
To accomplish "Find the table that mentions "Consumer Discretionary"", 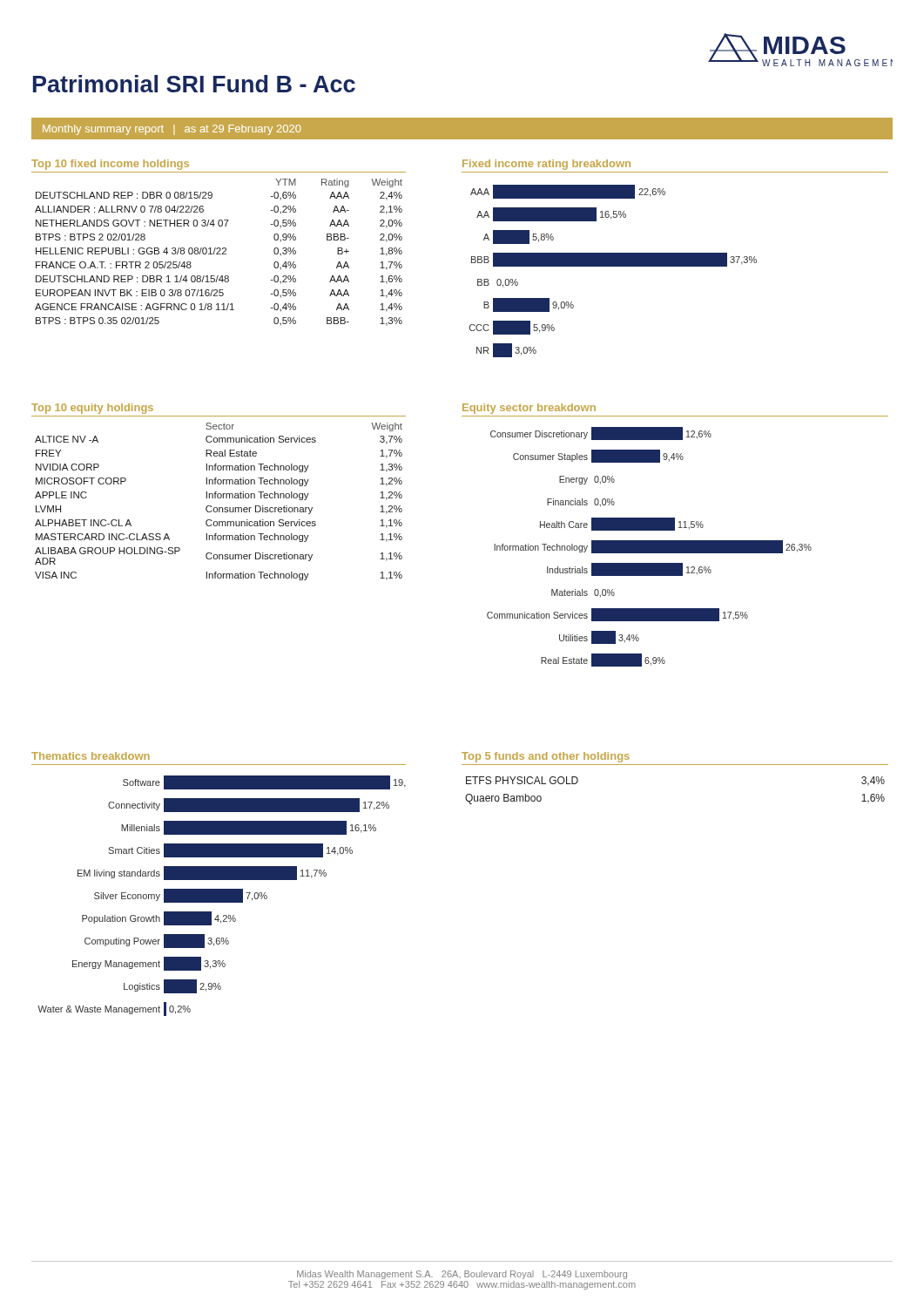I will pyautogui.click(x=219, y=491).
